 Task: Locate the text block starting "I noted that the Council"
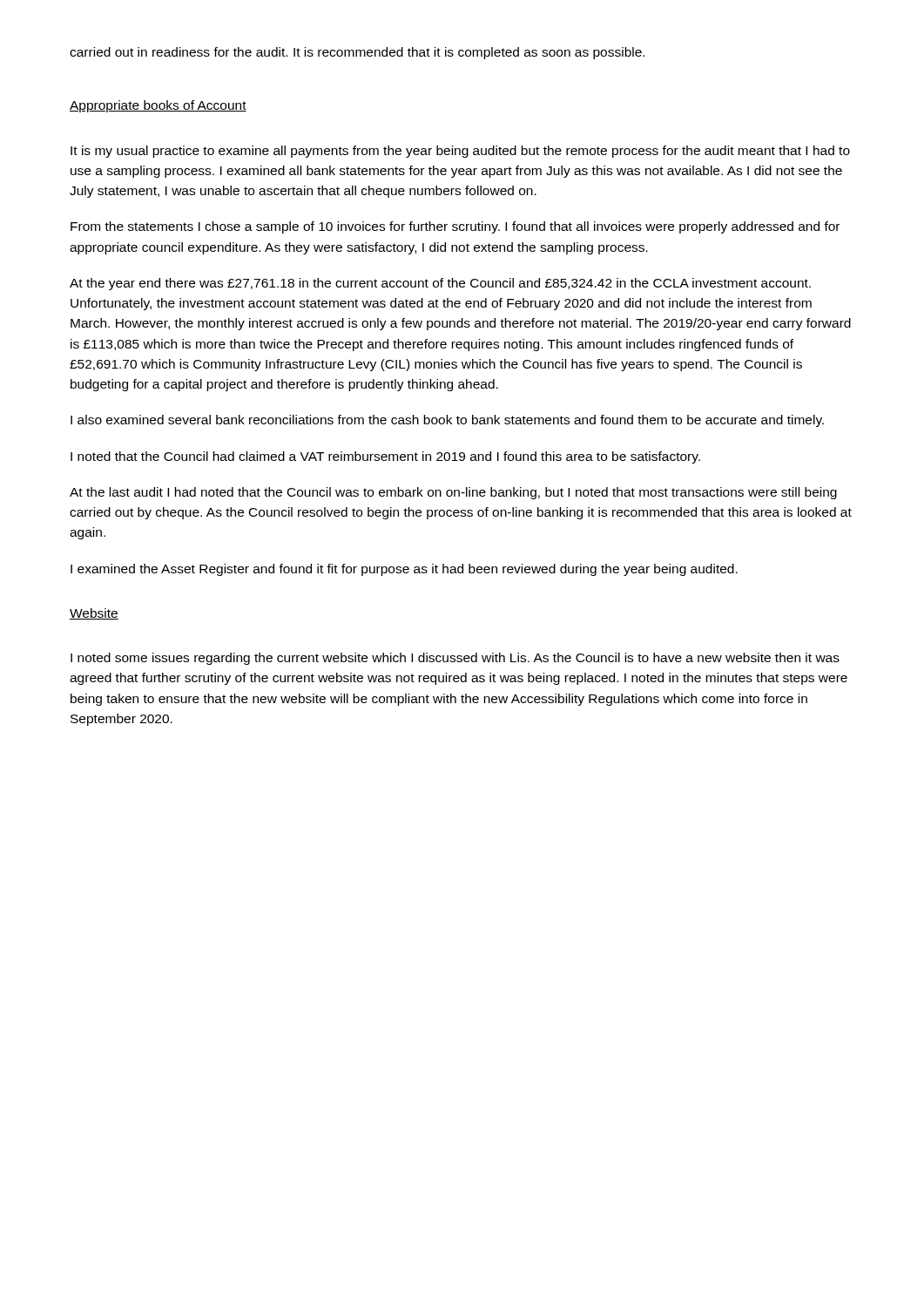[385, 456]
